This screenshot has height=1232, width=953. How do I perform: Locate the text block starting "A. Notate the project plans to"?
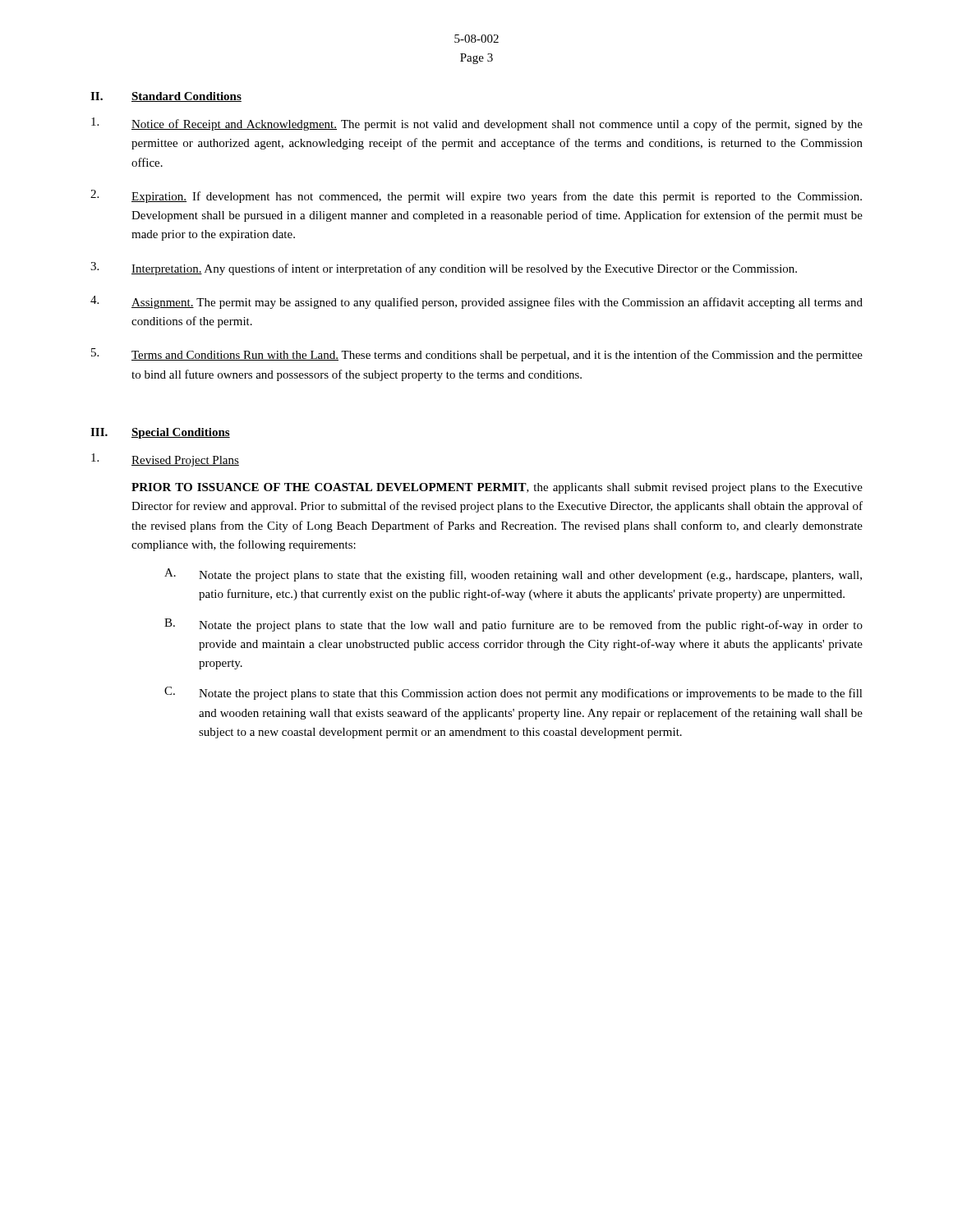pos(513,585)
